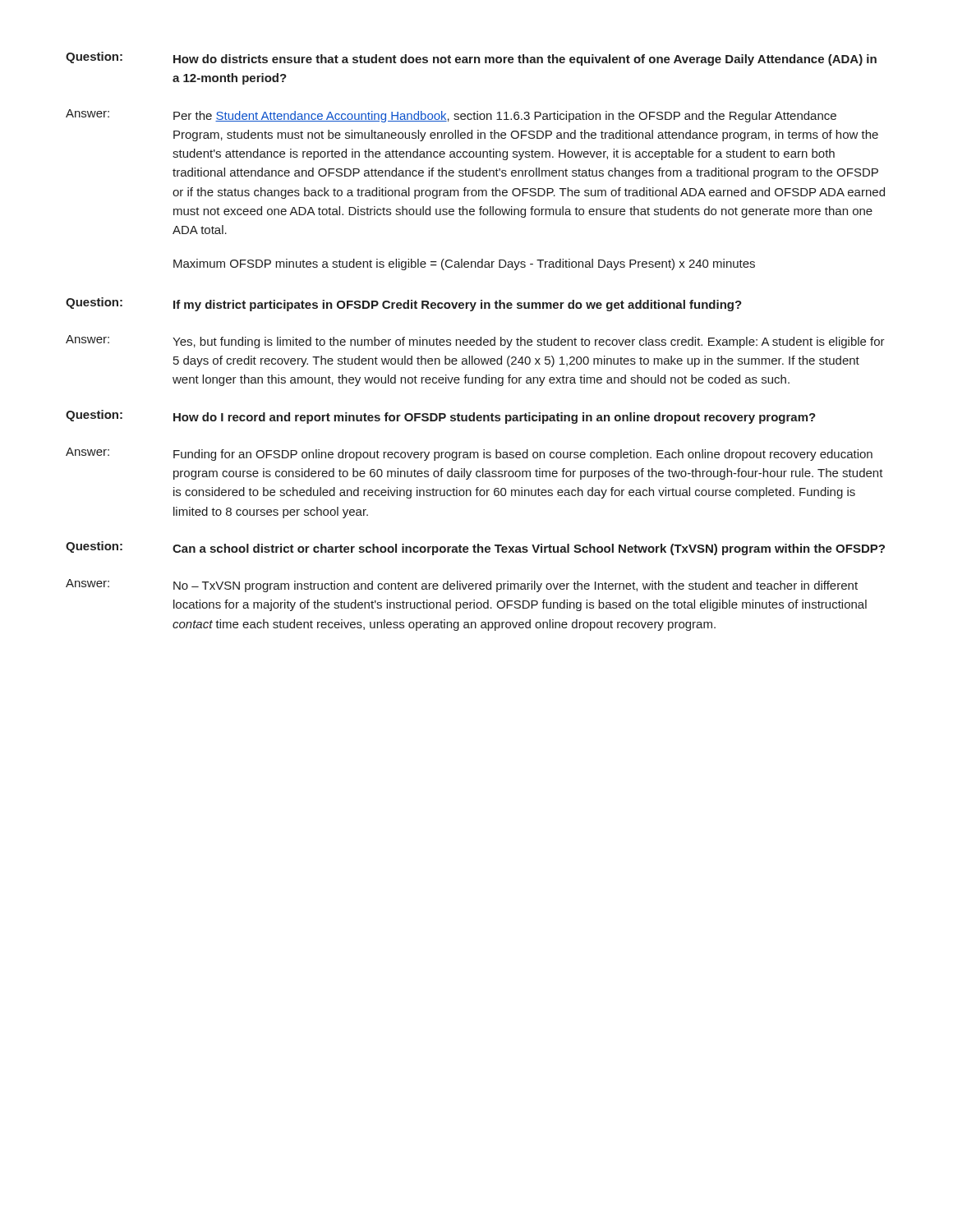Locate the region starting "Answer: Funding for an"
The width and height of the screenshot is (953, 1232).
[476, 482]
